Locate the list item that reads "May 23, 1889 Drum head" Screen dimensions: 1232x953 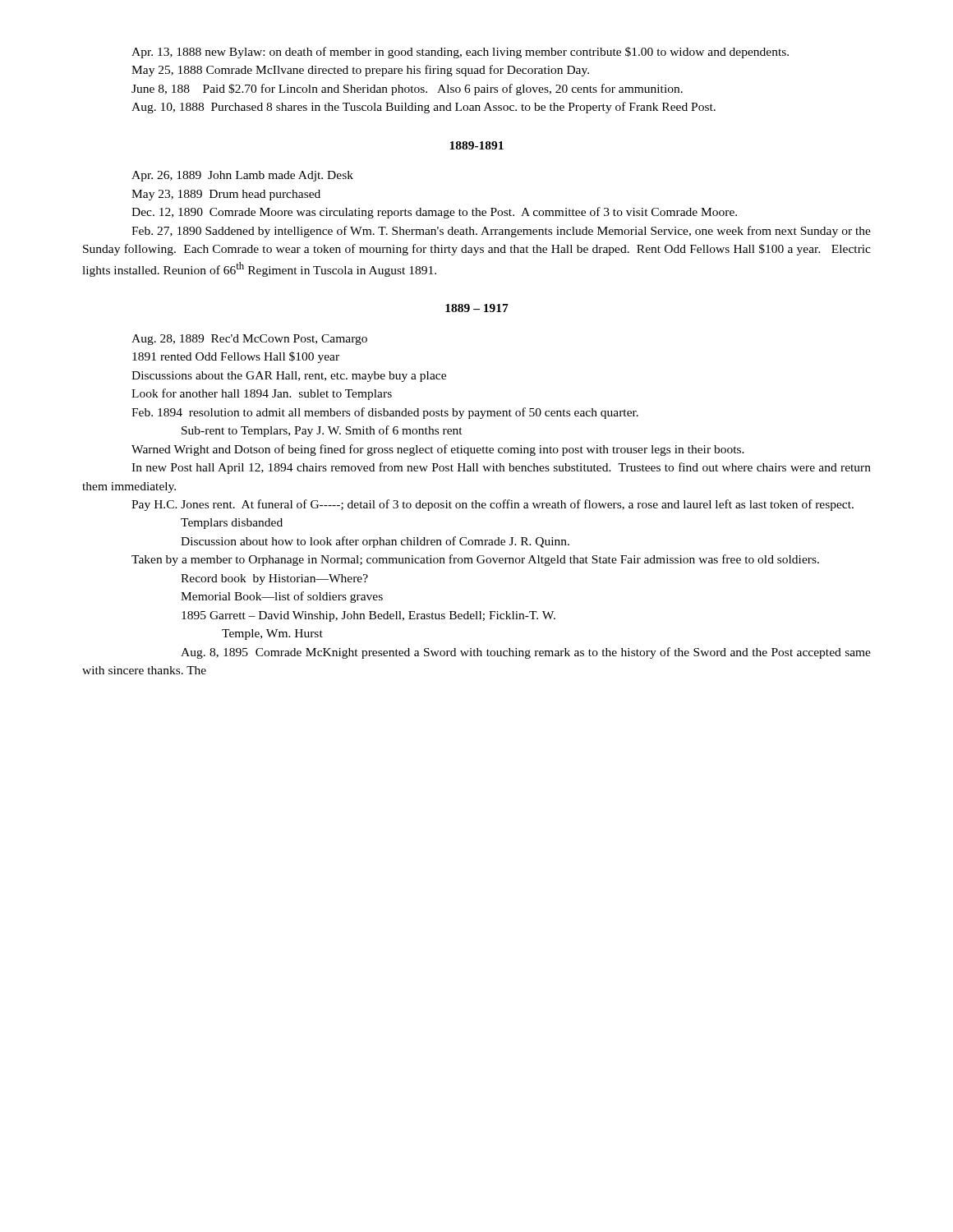pyautogui.click(x=226, y=195)
